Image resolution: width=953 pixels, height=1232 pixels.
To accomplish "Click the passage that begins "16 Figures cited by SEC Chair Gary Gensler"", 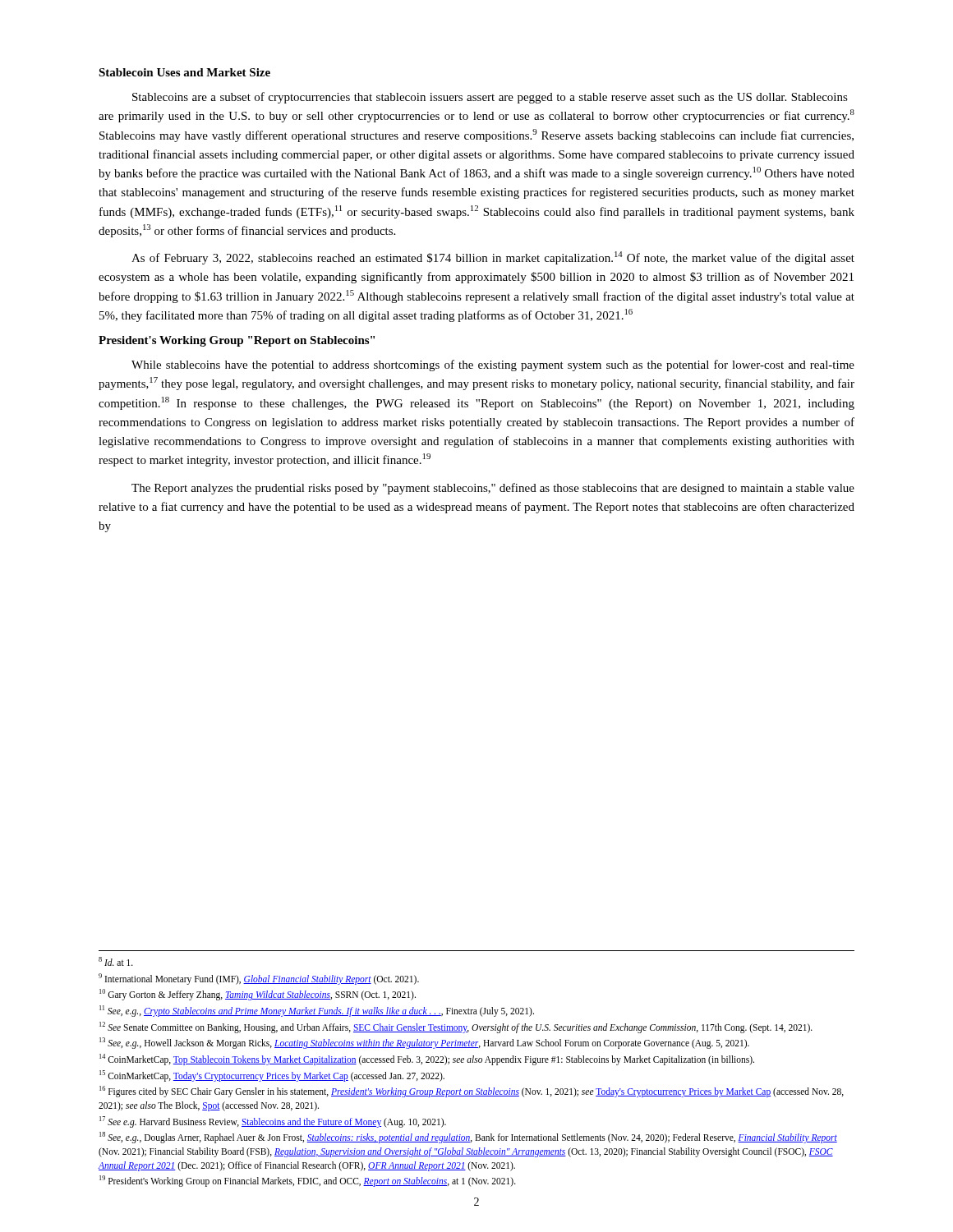I will coord(471,1098).
